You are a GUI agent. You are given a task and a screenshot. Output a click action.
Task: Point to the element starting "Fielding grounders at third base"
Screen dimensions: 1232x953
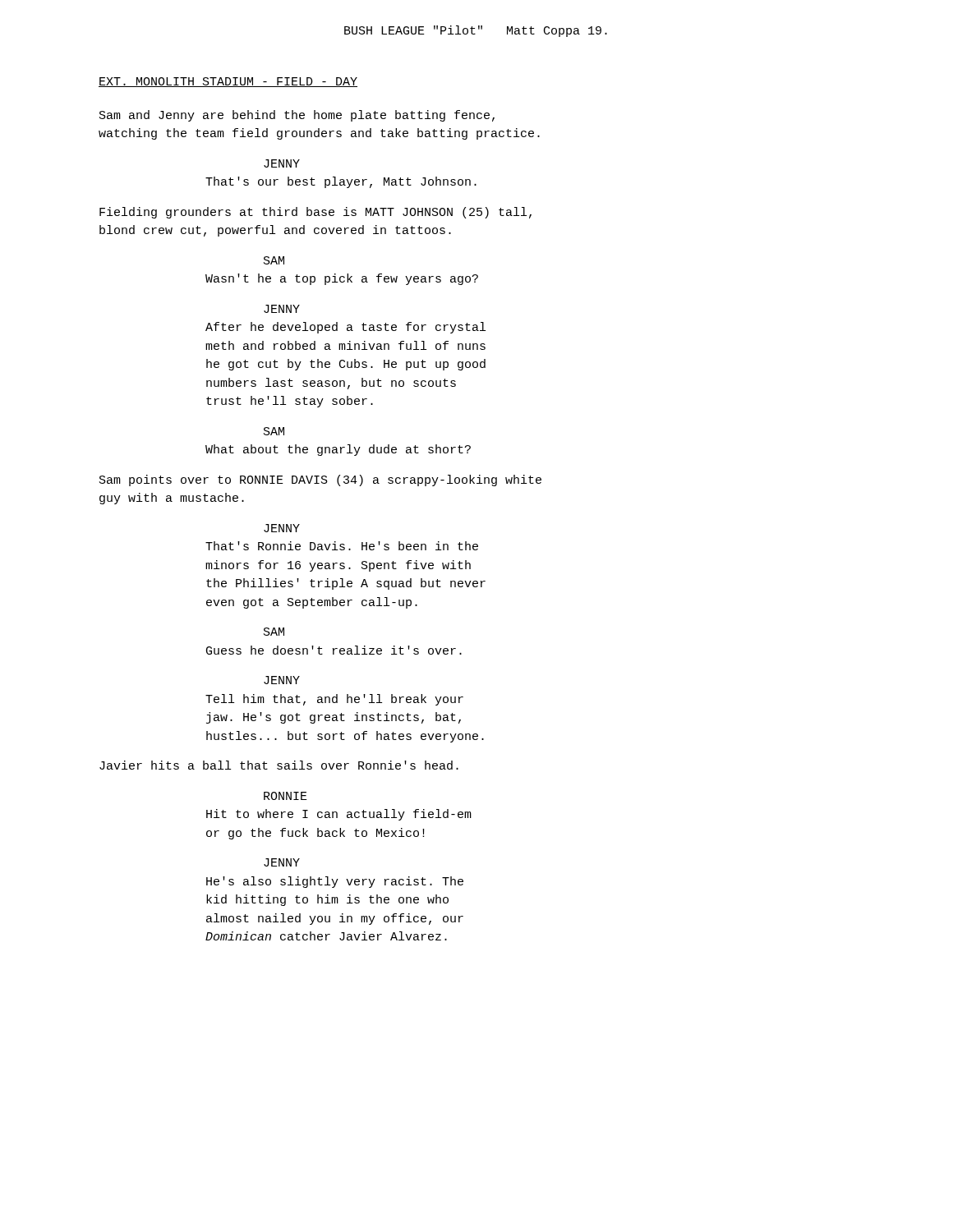[x=317, y=222]
